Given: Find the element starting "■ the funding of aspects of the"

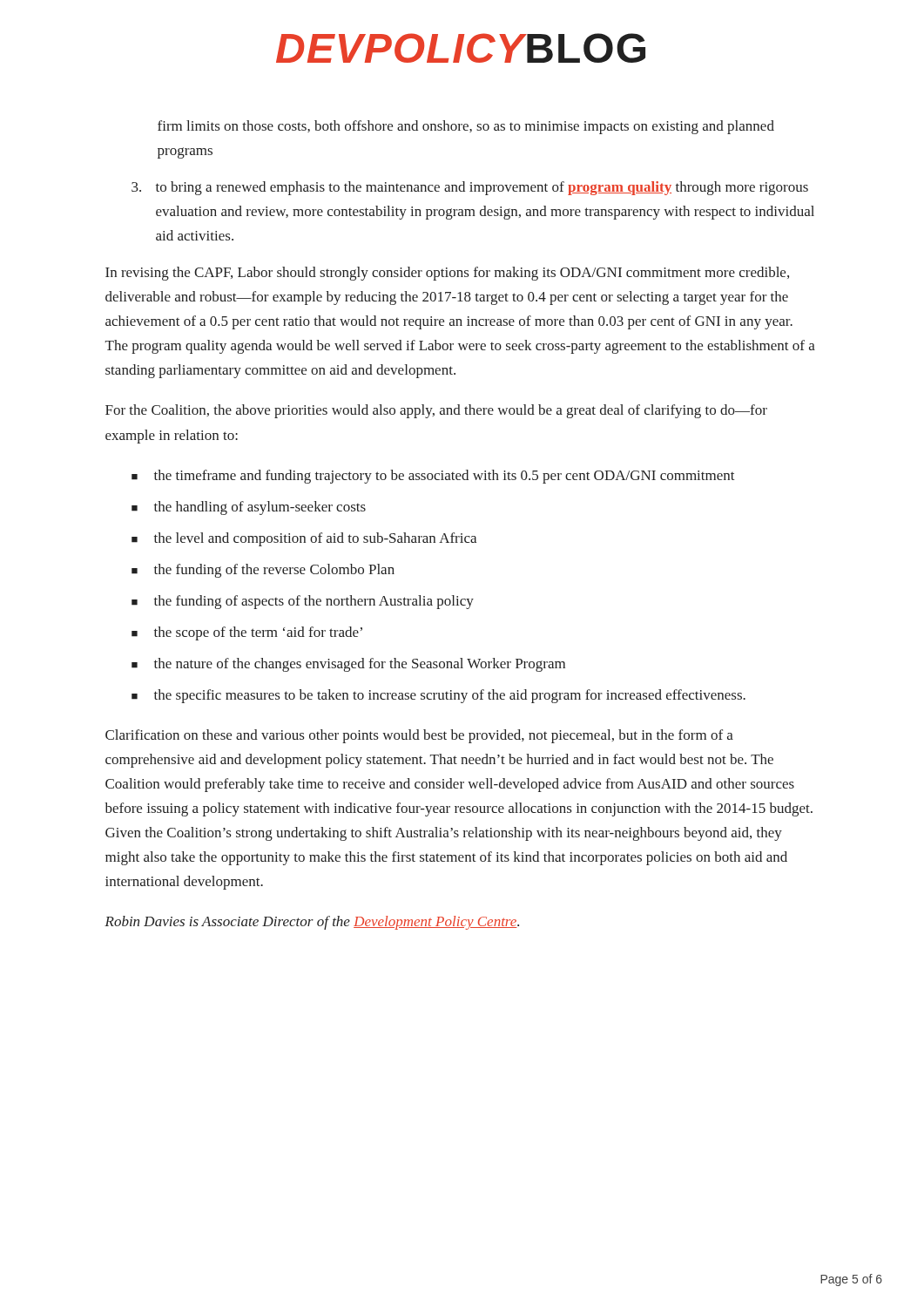Looking at the screenshot, I should (475, 601).
